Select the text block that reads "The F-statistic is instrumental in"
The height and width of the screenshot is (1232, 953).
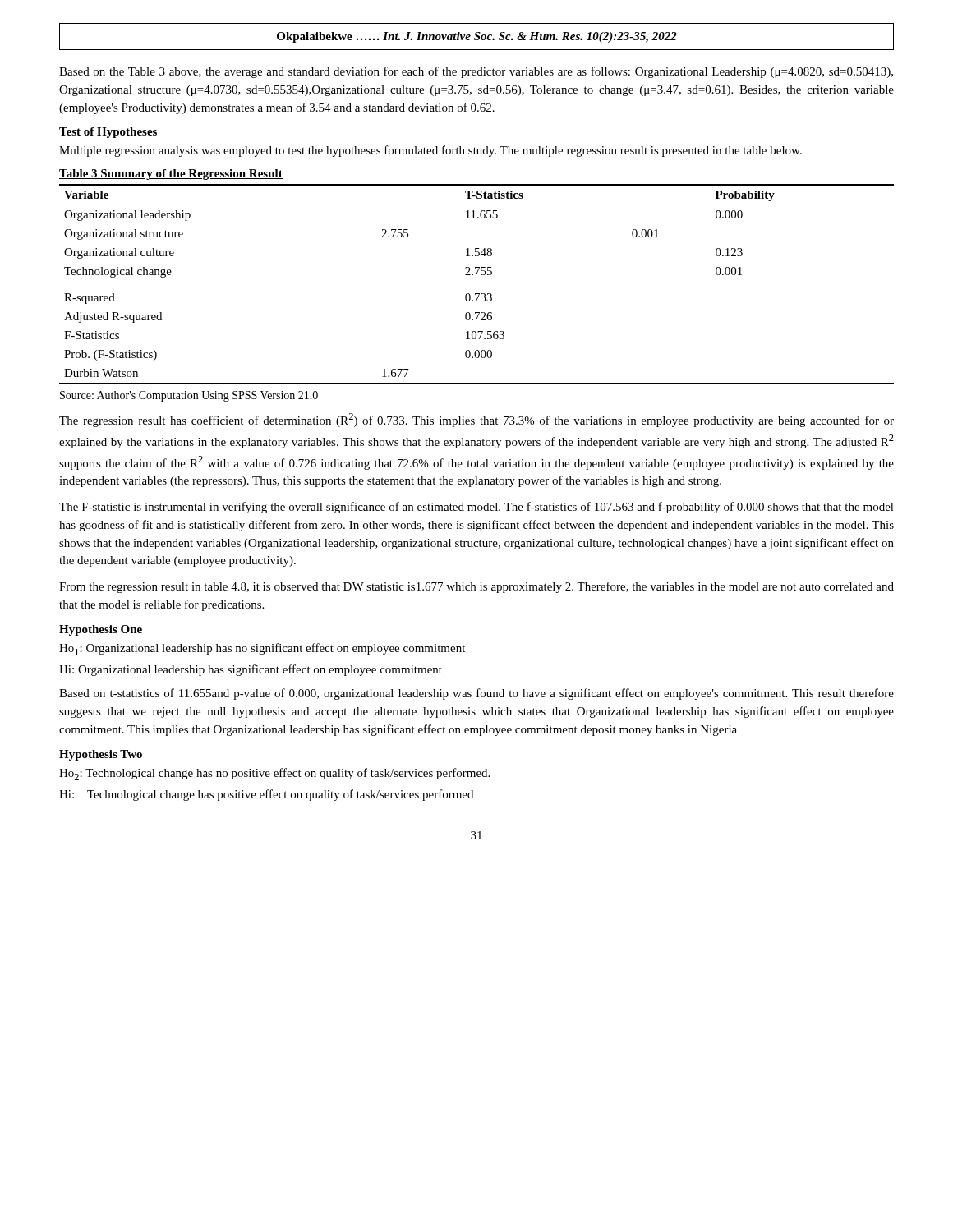(476, 534)
